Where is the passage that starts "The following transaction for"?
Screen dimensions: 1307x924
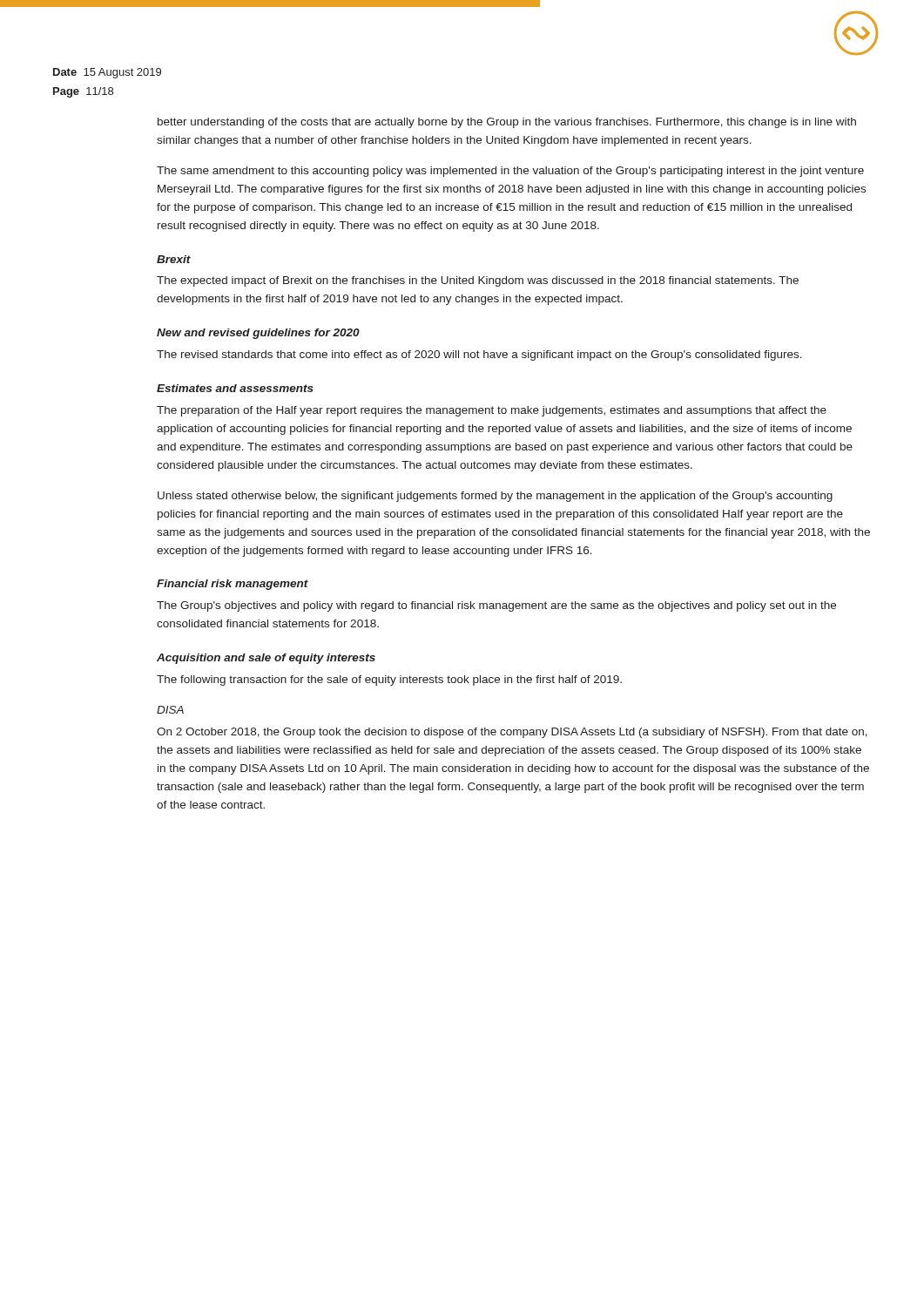390,679
